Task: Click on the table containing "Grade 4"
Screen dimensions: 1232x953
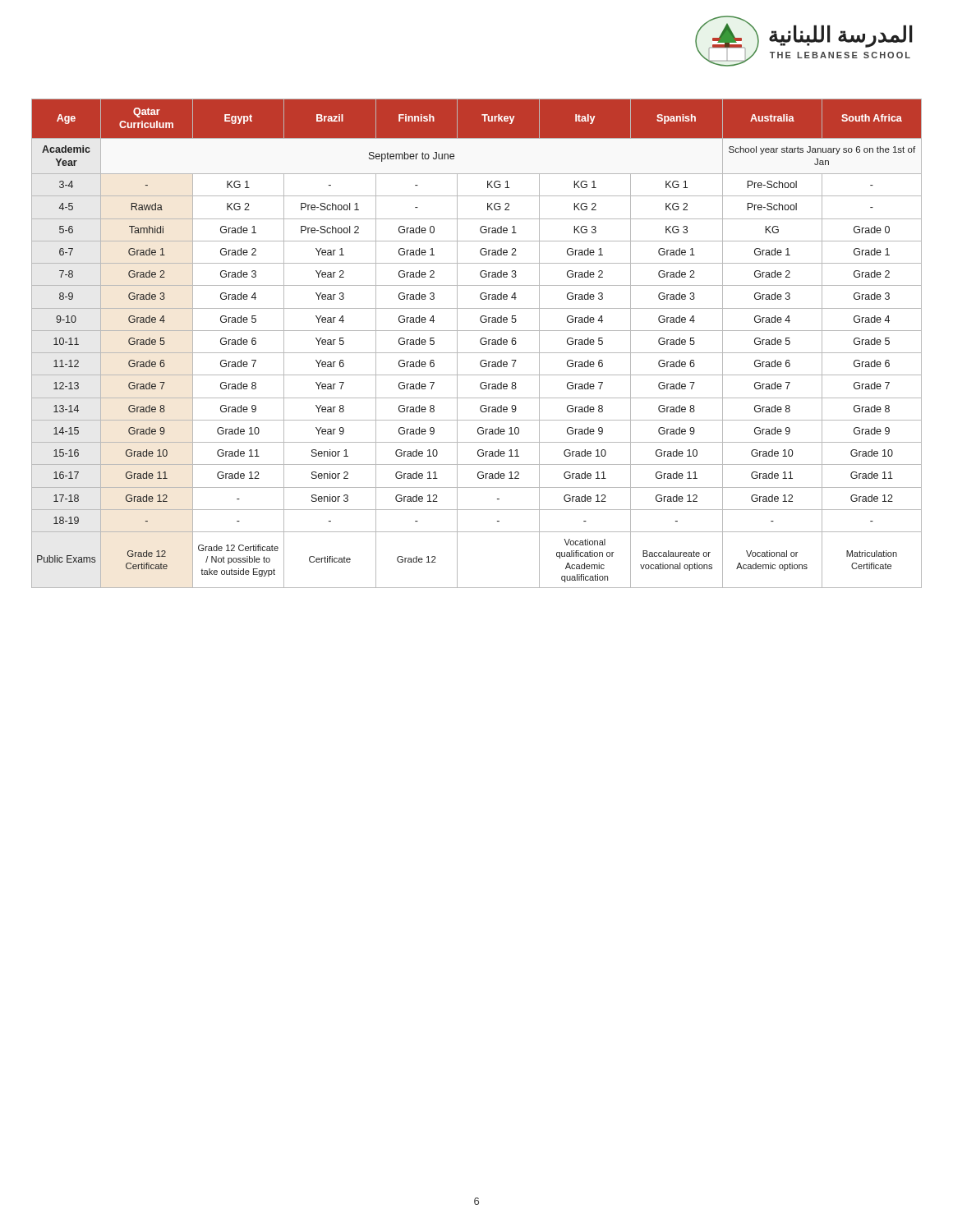Action: (x=476, y=343)
